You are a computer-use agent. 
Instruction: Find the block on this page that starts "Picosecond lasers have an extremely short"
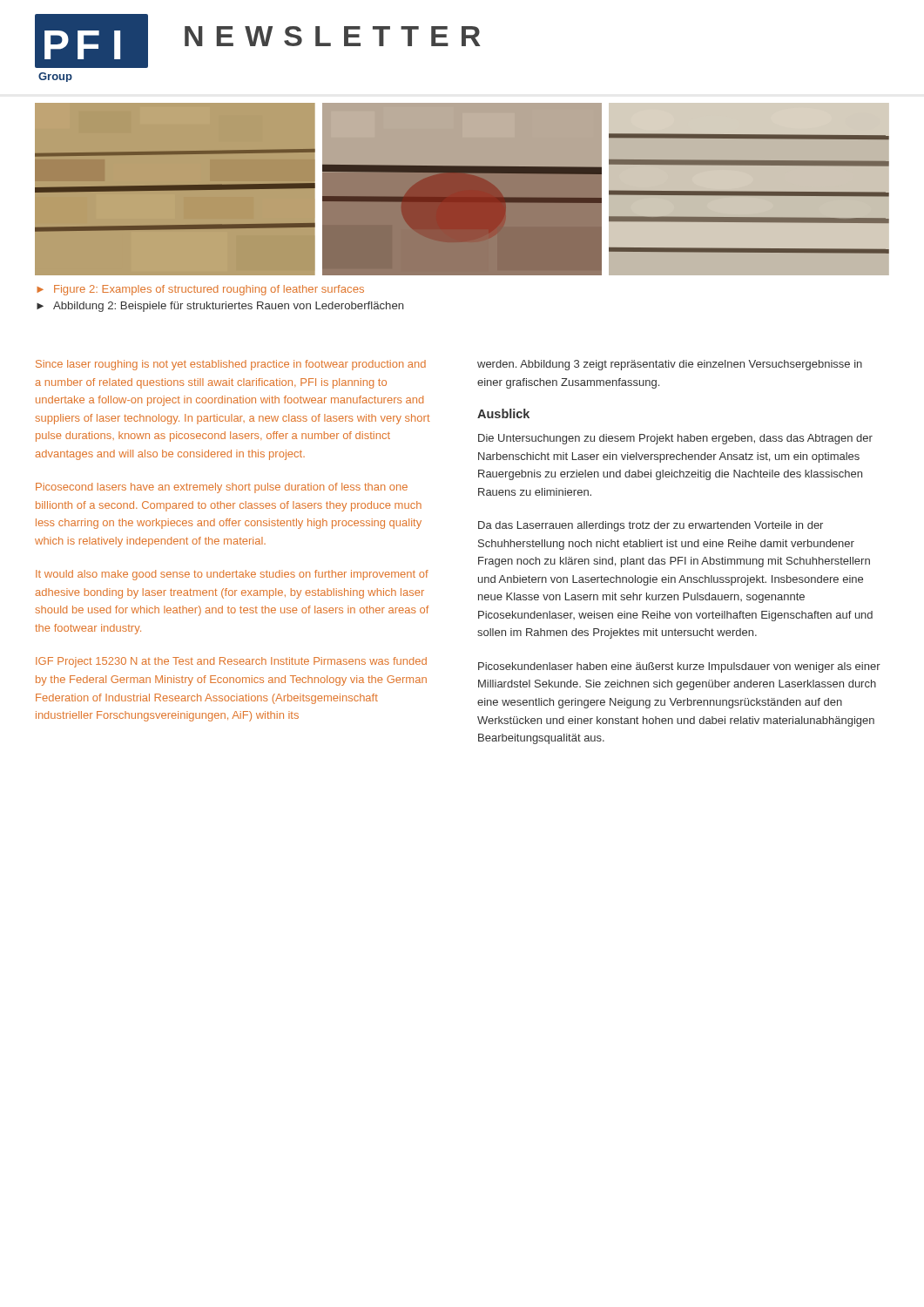point(228,514)
